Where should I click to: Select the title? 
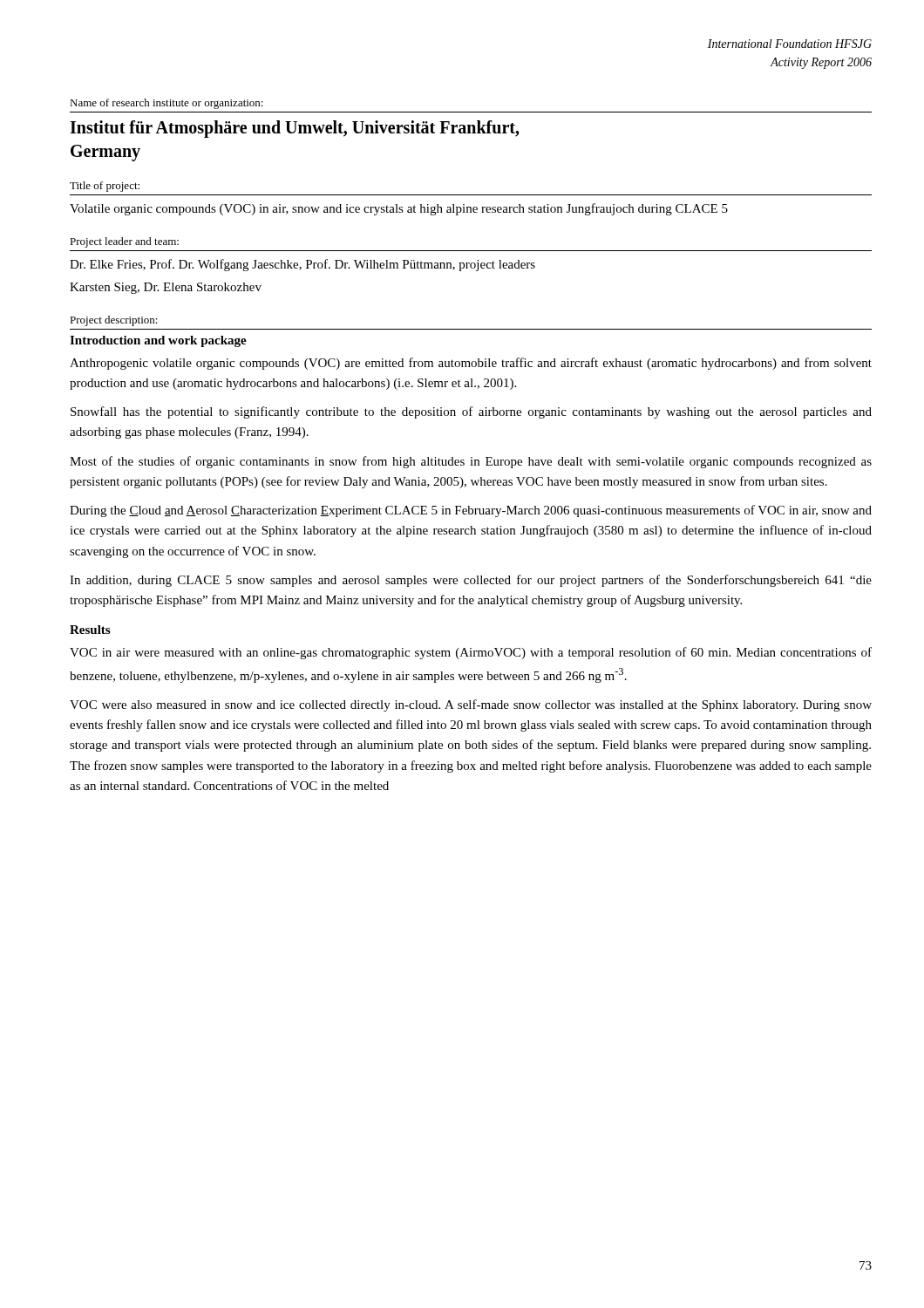coord(295,139)
